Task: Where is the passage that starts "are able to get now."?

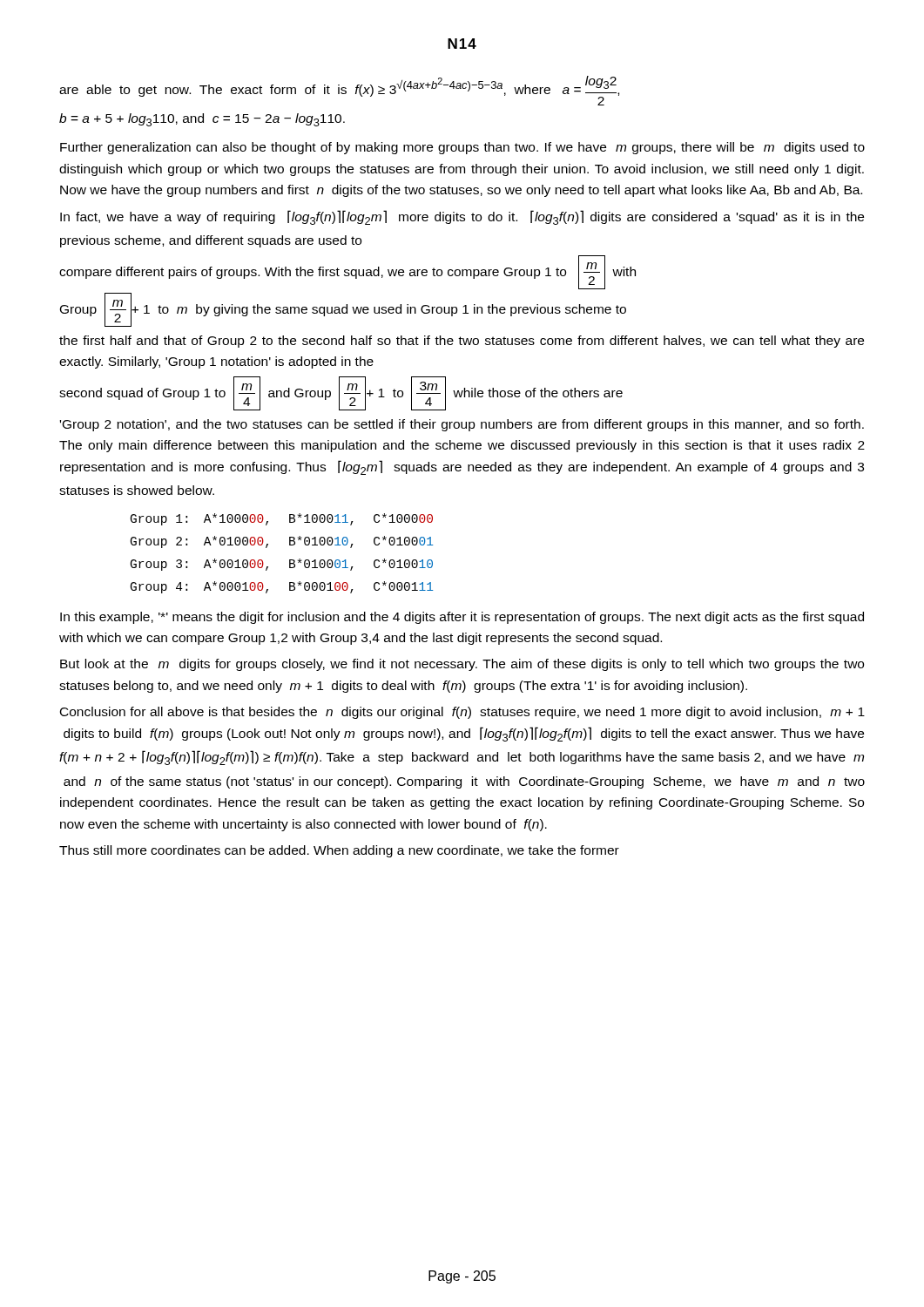Action: (340, 101)
